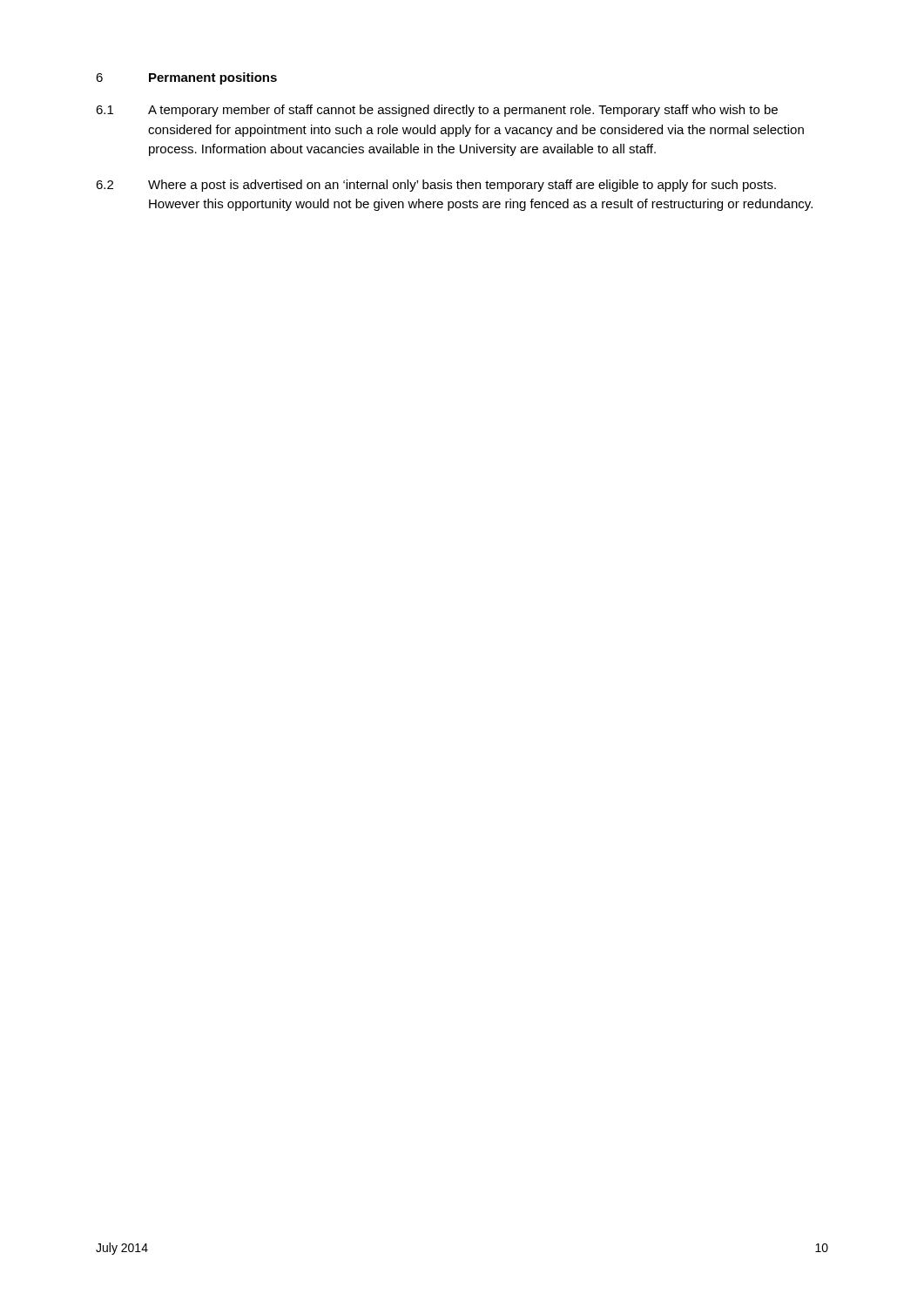Navigate to the block starting "2 Where a post is"
Screen dimensions: 1307x924
click(462, 194)
